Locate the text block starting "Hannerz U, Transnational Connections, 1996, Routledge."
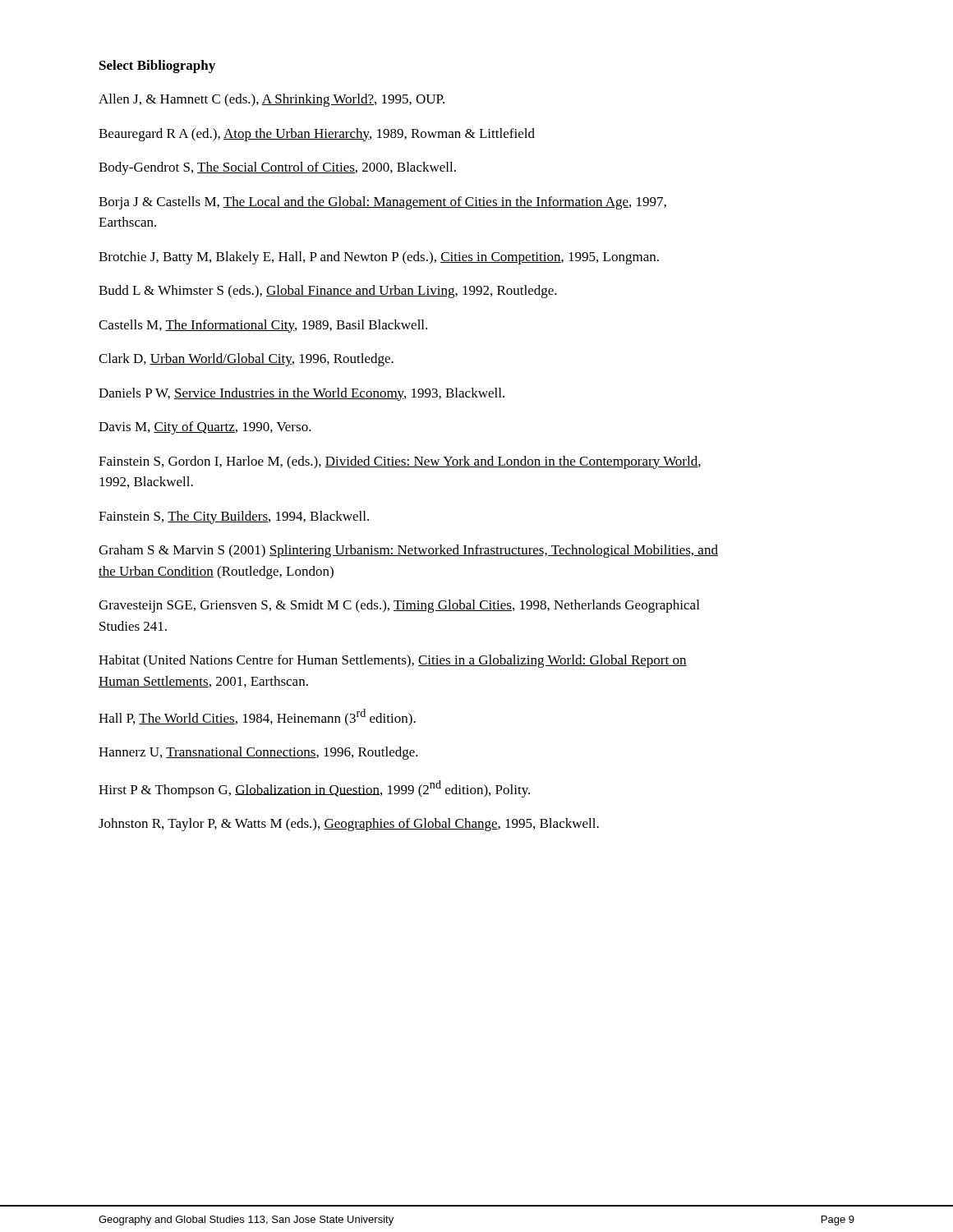Viewport: 953px width, 1232px height. [259, 752]
